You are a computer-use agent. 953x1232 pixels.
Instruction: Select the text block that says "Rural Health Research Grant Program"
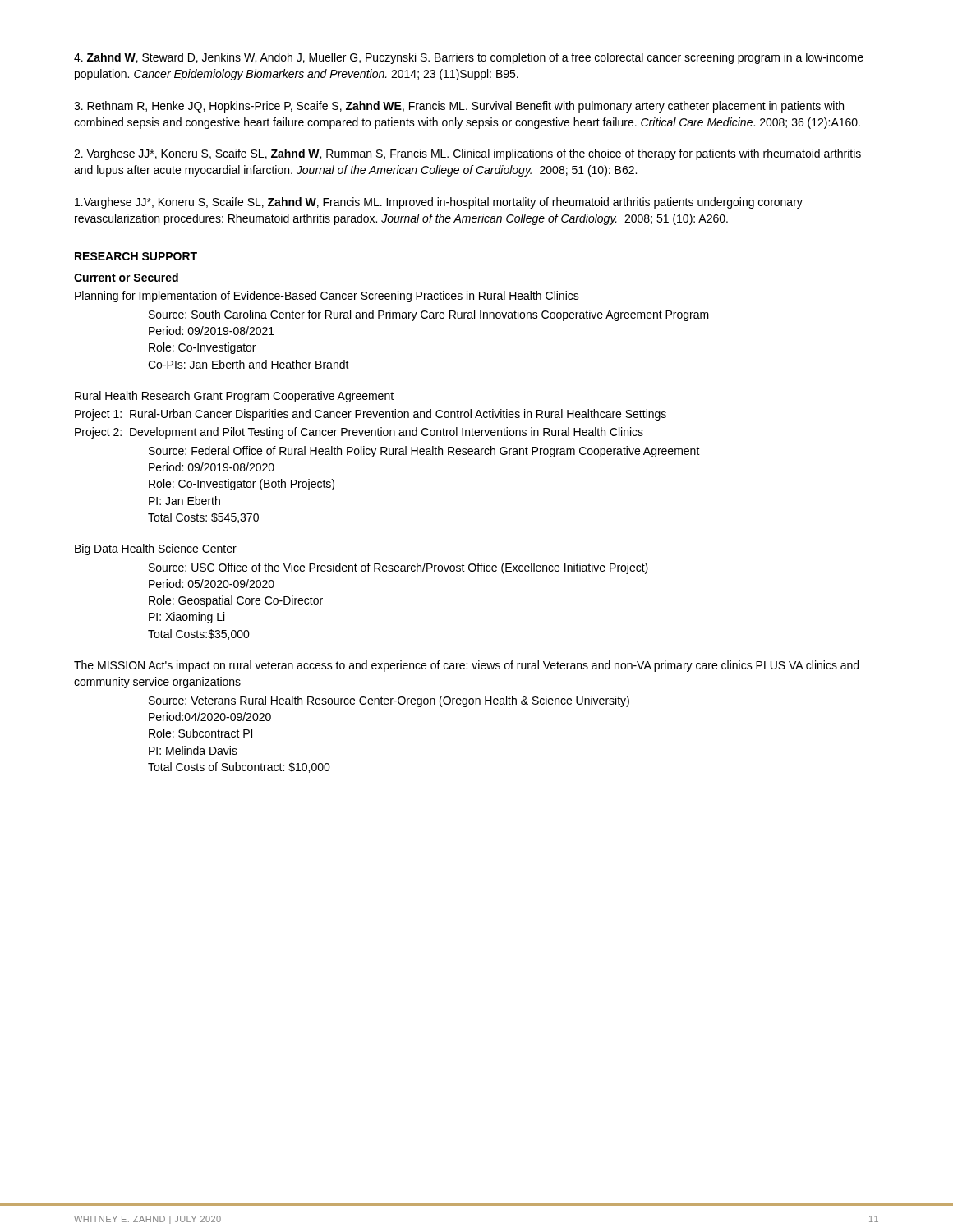476,457
